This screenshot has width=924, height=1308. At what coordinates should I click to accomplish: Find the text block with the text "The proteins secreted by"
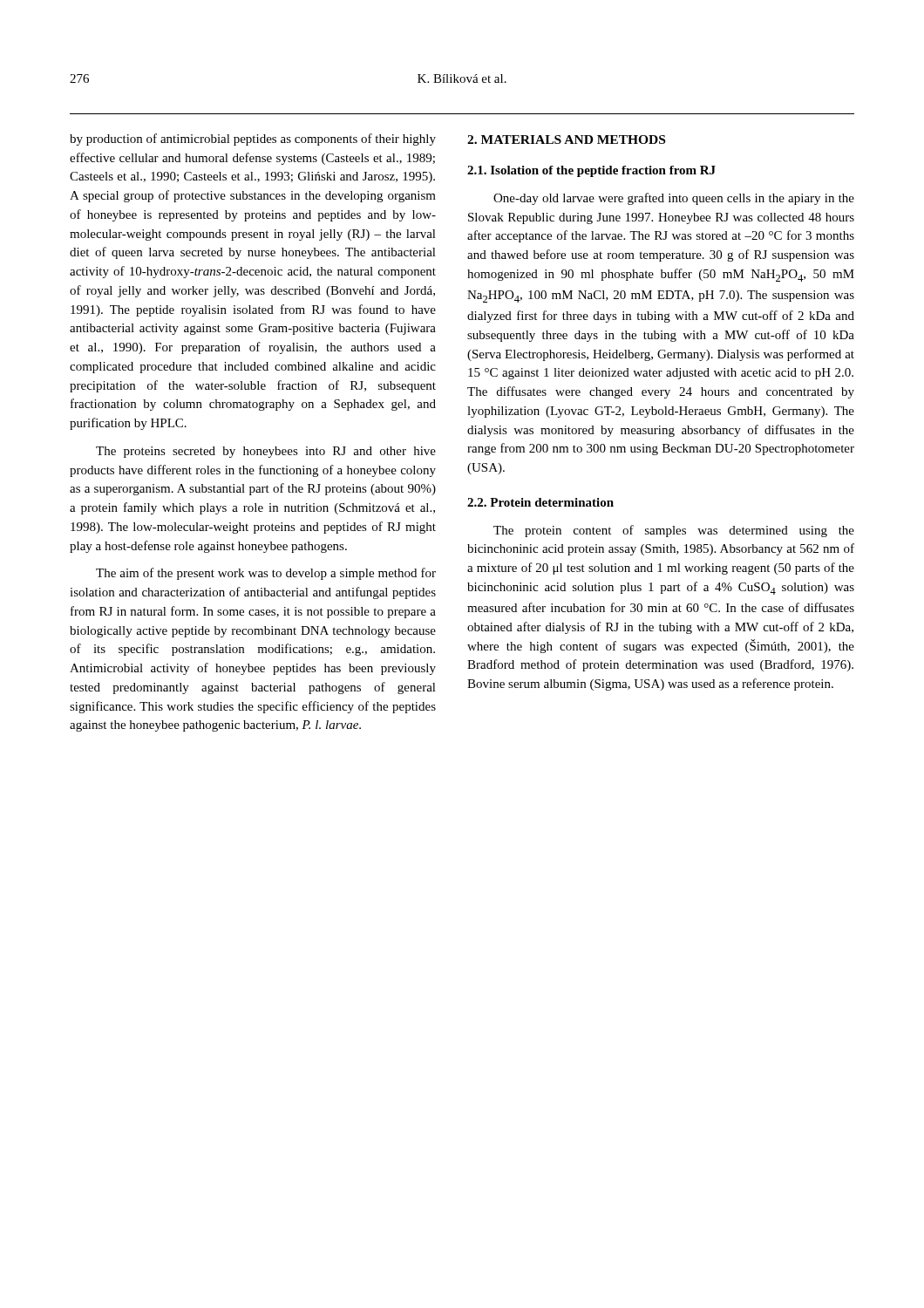tap(253, 499)
